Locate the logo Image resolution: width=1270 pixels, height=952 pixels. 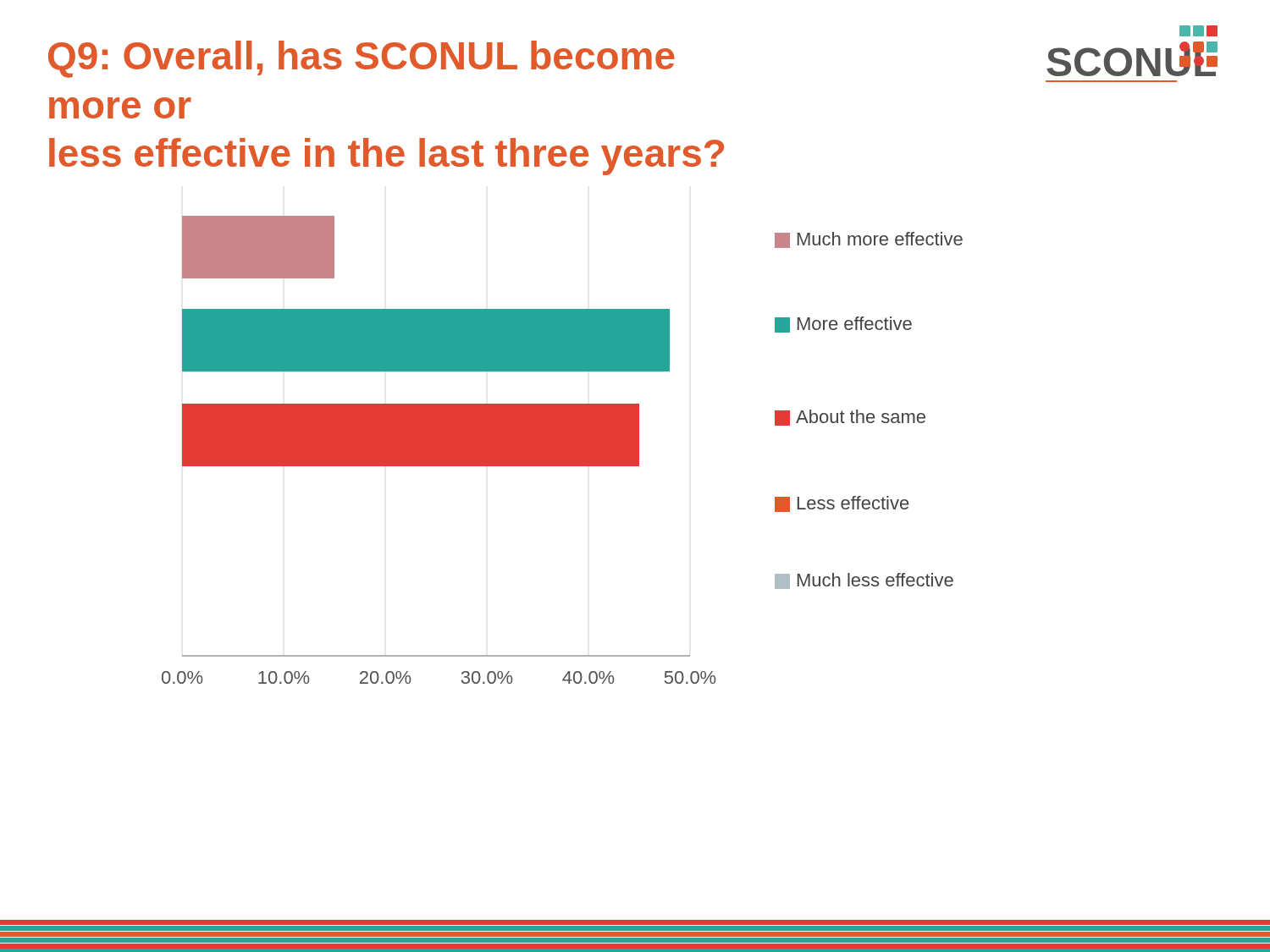(x=1134, y=66)
